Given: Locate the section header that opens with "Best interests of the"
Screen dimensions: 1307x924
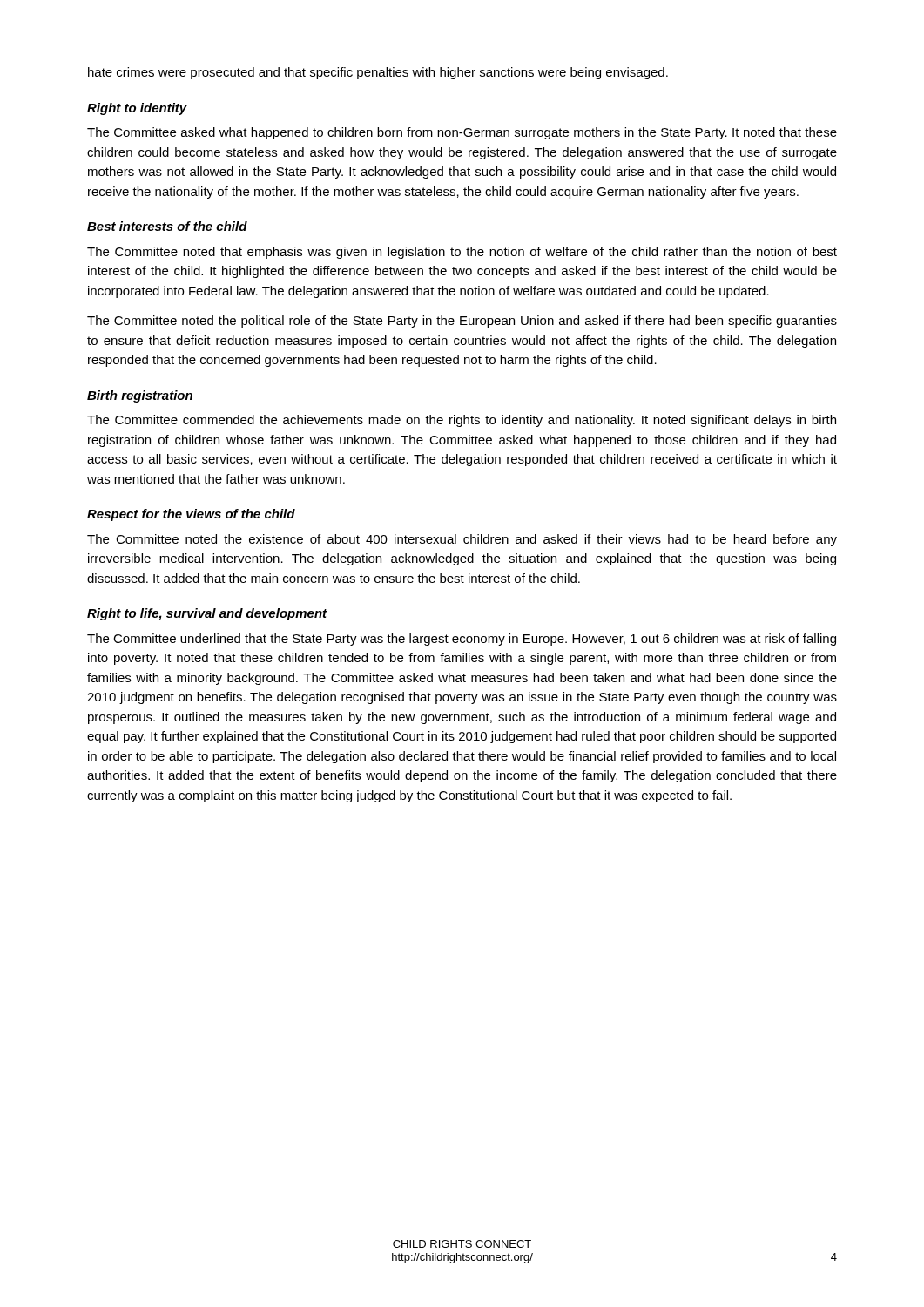Looking at the screenshot, I should (167, 226).
